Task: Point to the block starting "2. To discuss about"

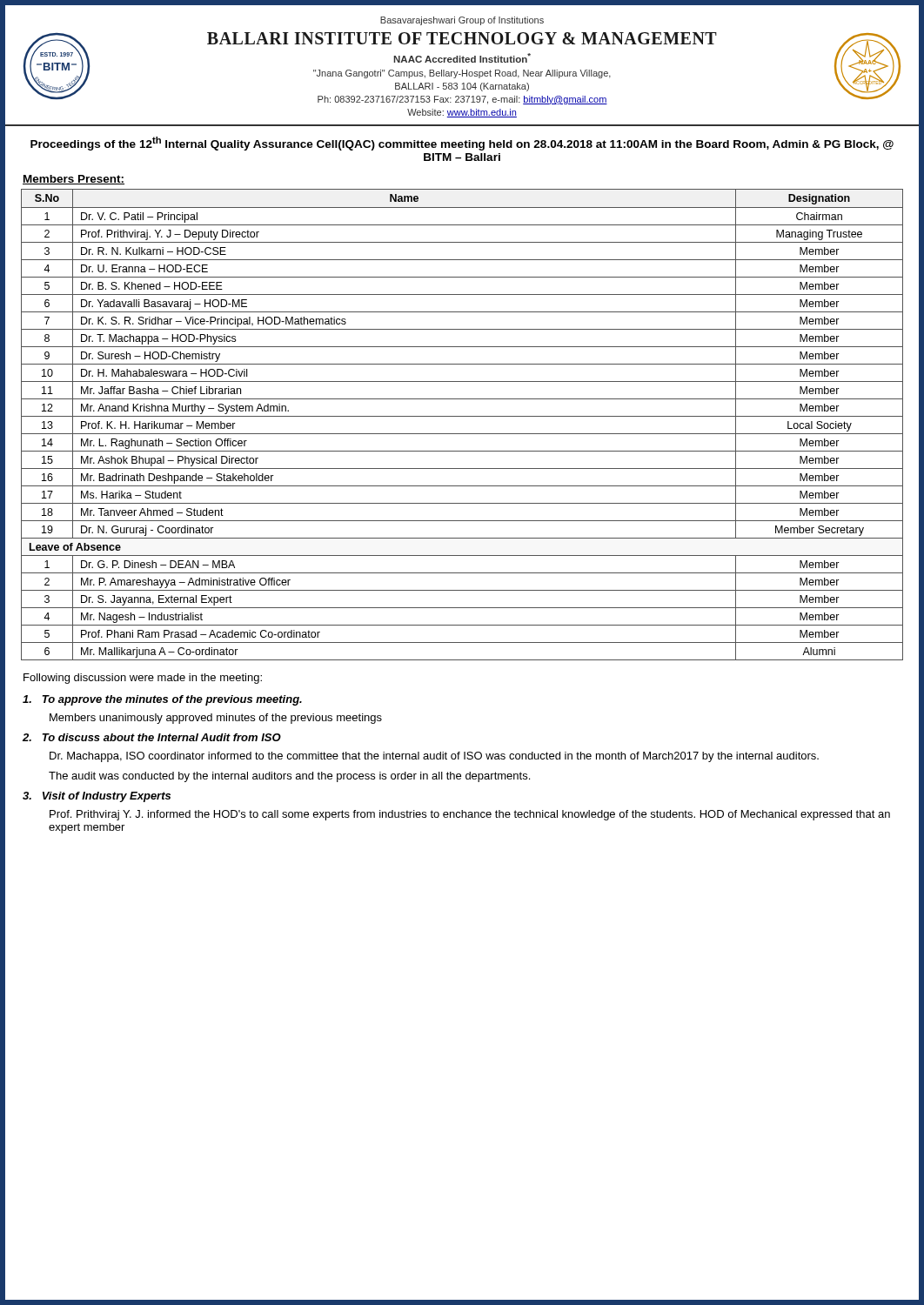Action: 152,737
